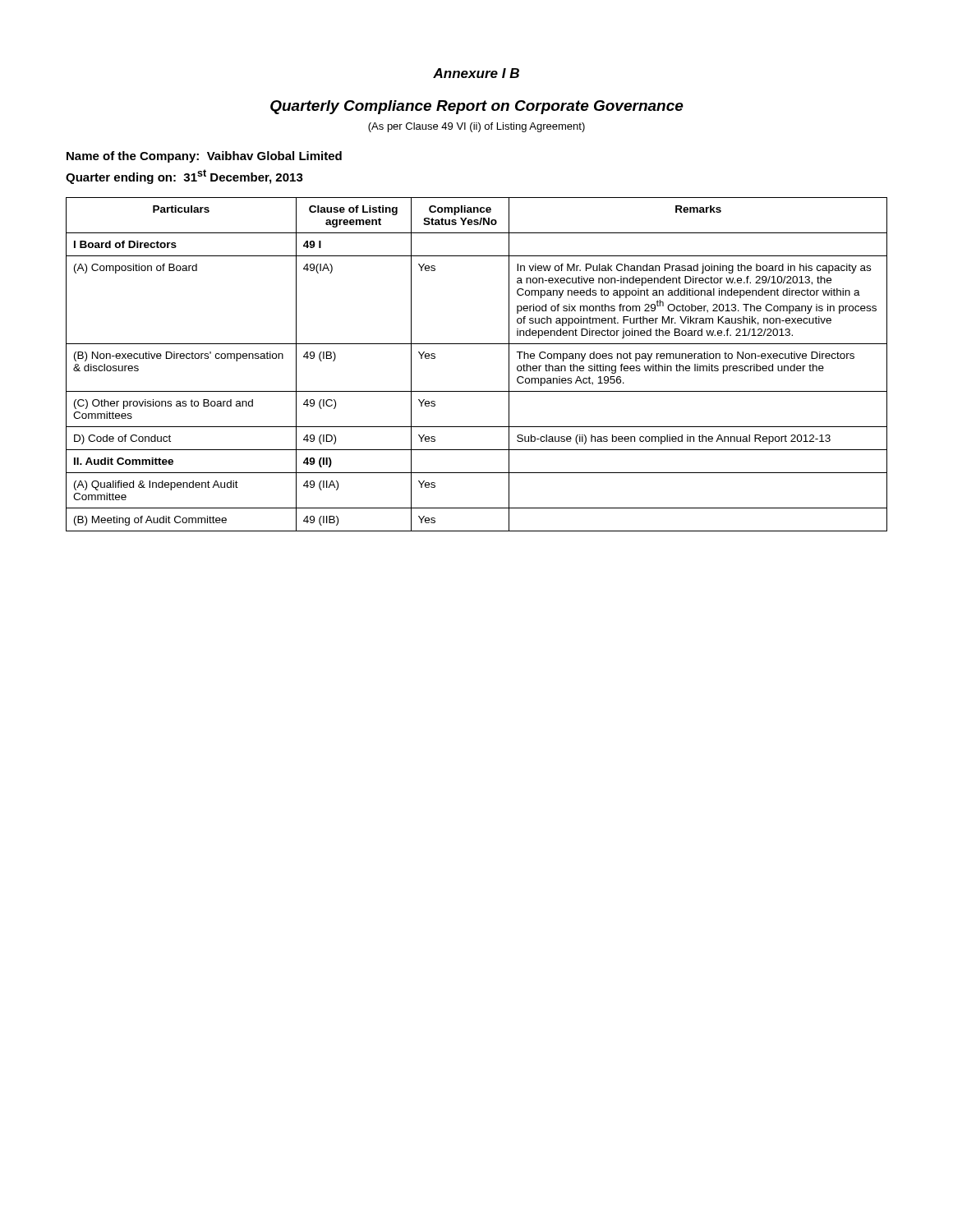Locate the block of text that opens with "(As per Clause 49 VI (ii) of Listing"

[476, 126]
